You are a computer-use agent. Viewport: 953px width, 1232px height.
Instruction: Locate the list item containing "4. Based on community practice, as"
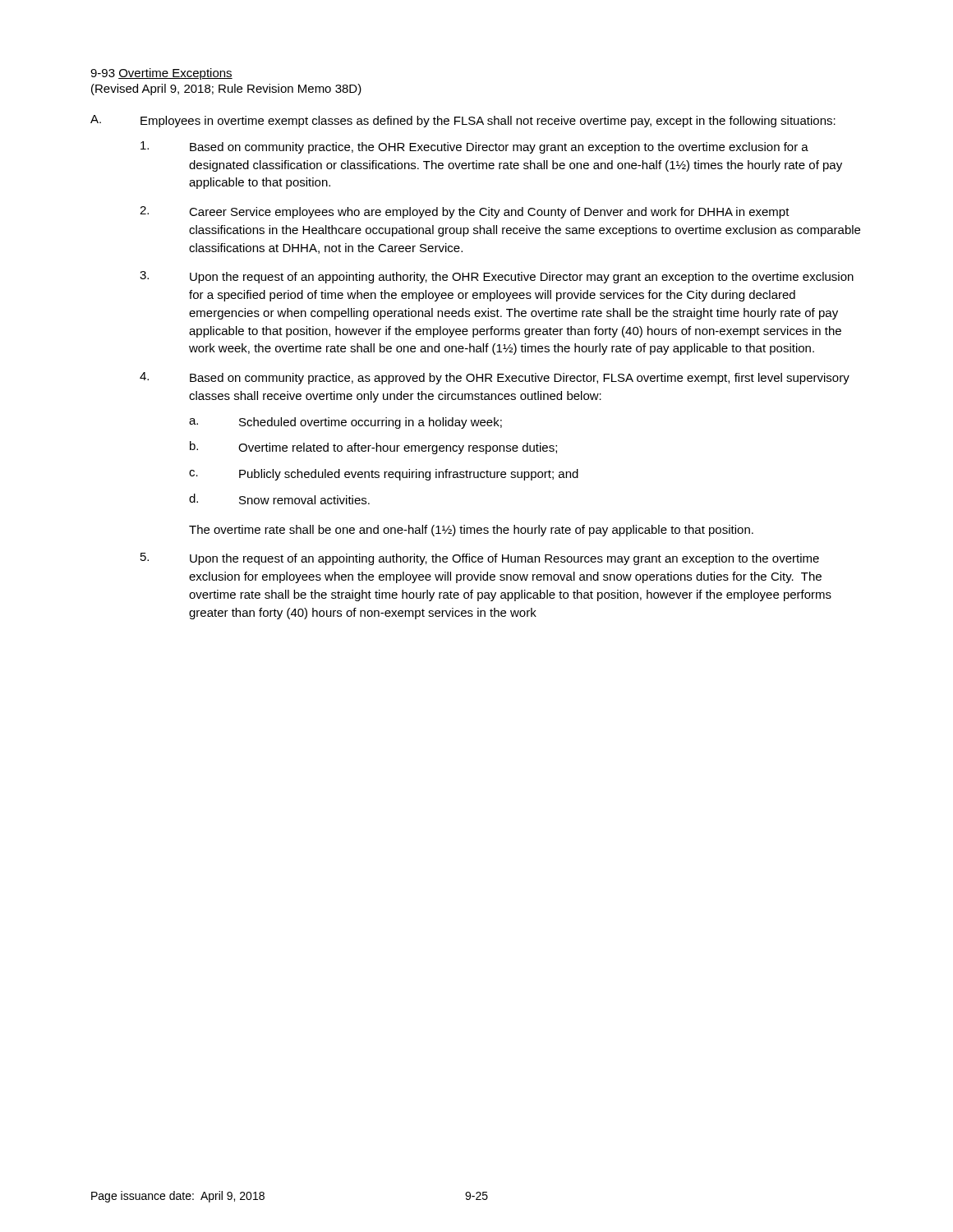501,387
